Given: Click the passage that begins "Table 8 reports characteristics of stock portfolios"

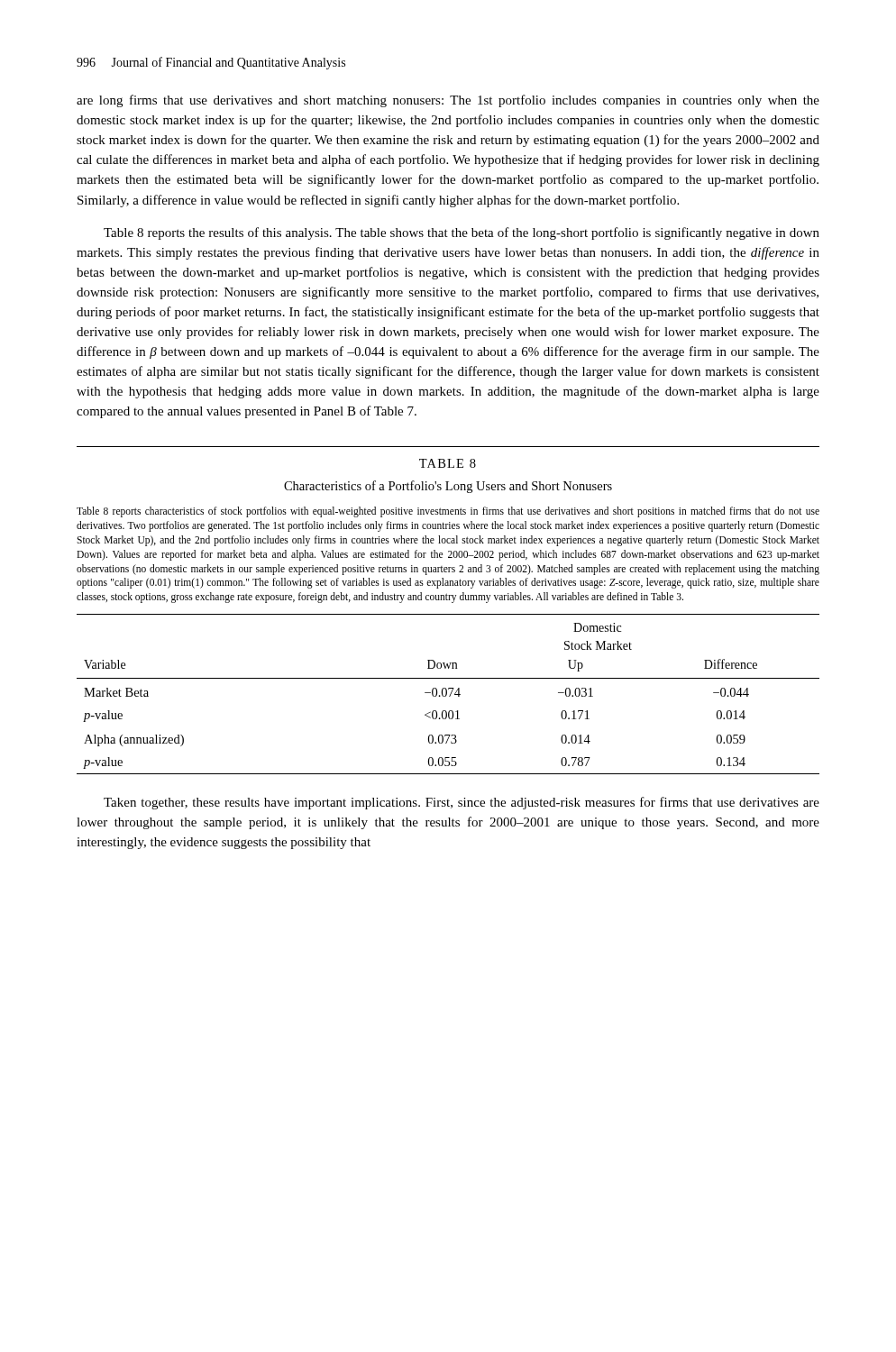Looking at the screenshot, I should pyautogui.click(x=448, y=554).
